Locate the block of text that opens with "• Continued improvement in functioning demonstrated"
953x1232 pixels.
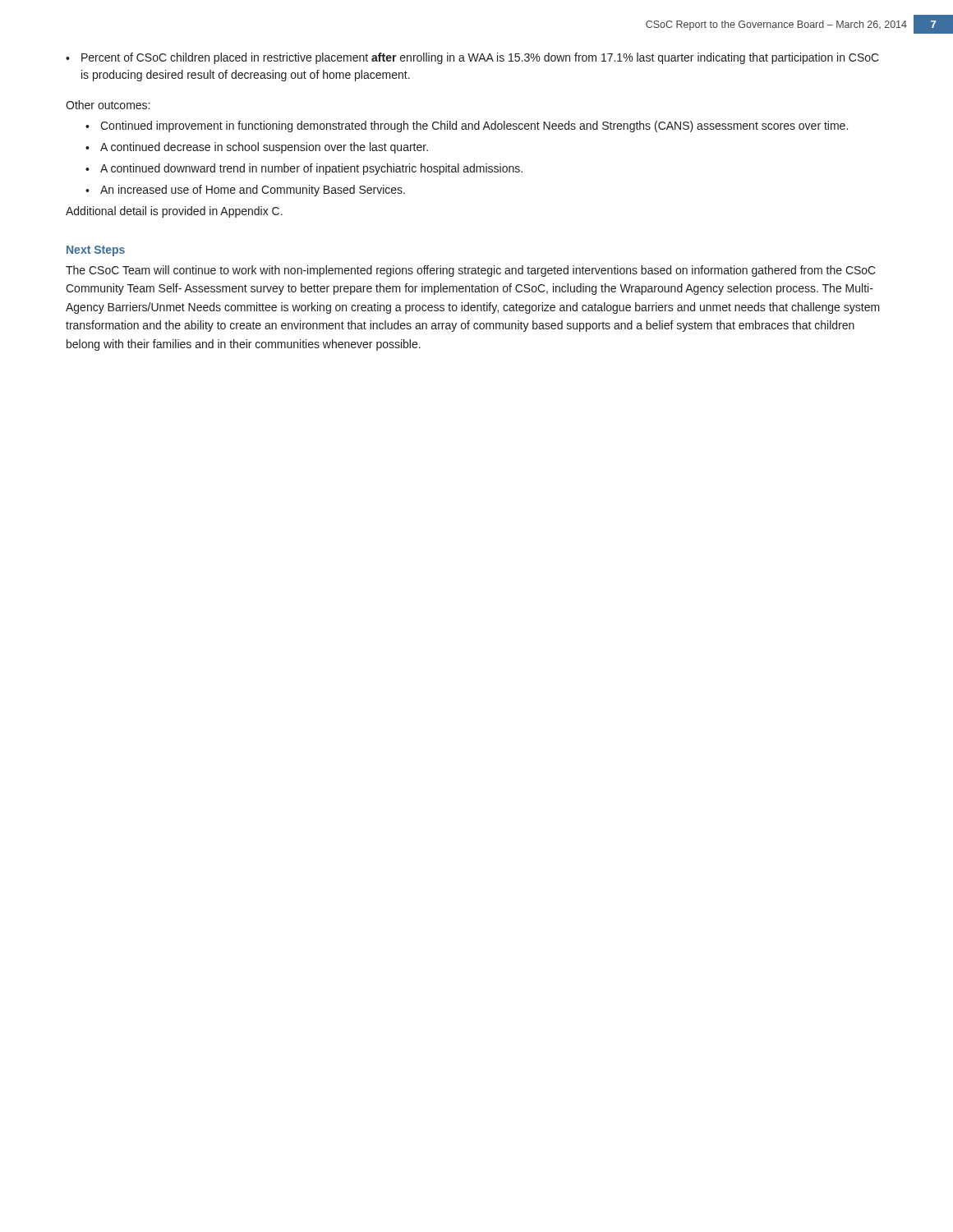coord(486,126)
